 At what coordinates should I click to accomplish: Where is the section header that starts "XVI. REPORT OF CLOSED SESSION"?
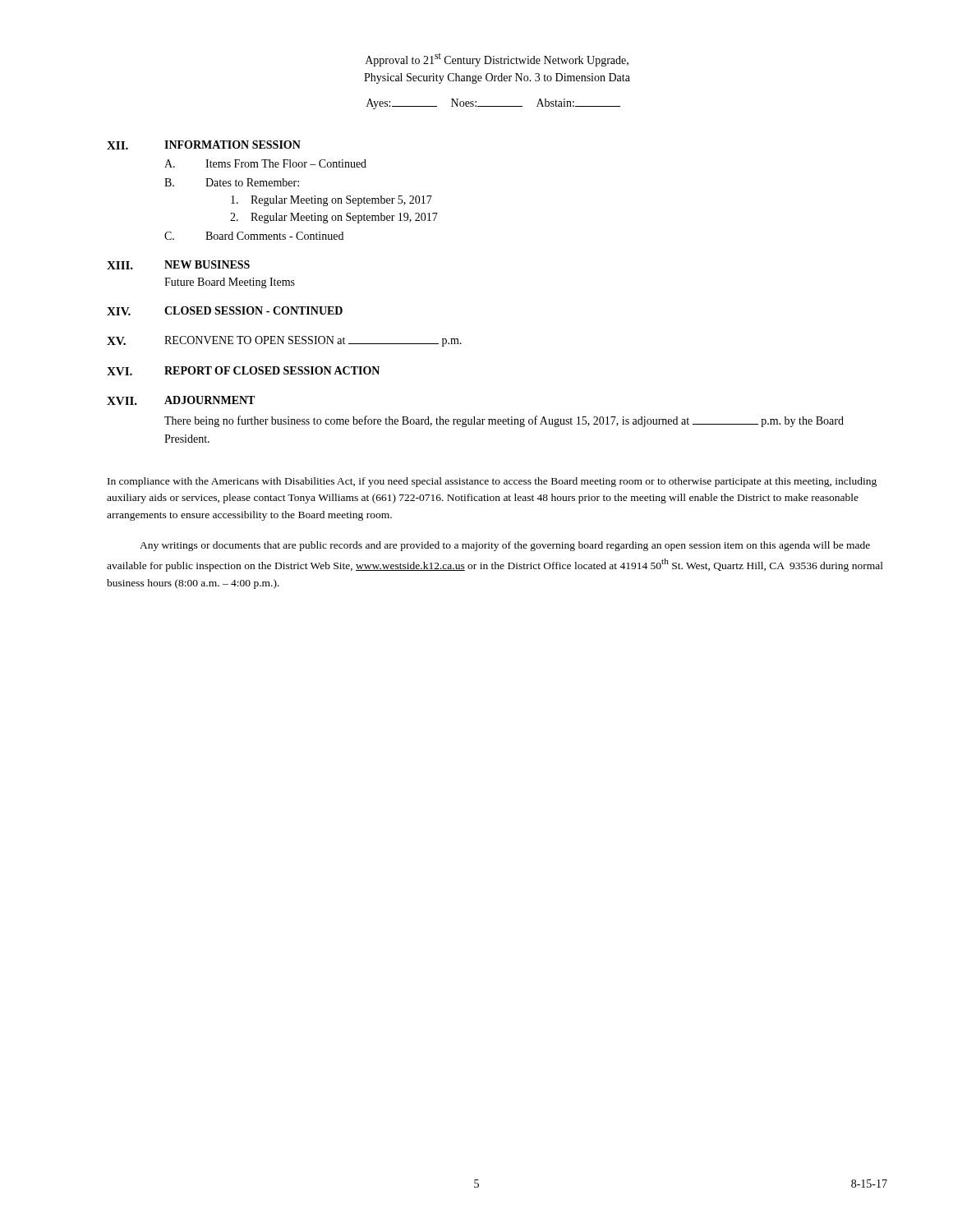pyautogui.click(x=243, y=371)
